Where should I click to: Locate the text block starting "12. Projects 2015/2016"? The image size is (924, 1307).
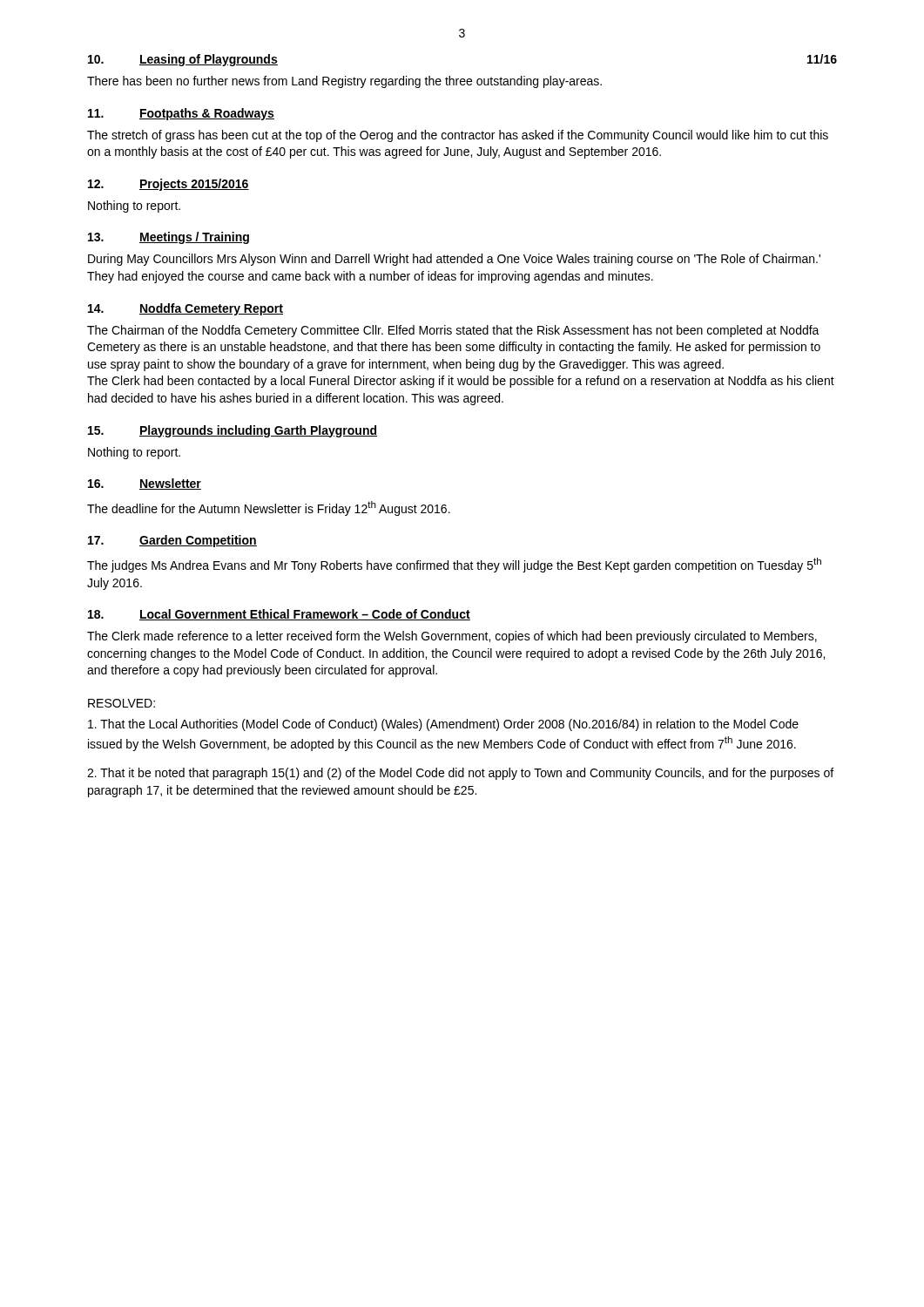click(x=169, y=185)
